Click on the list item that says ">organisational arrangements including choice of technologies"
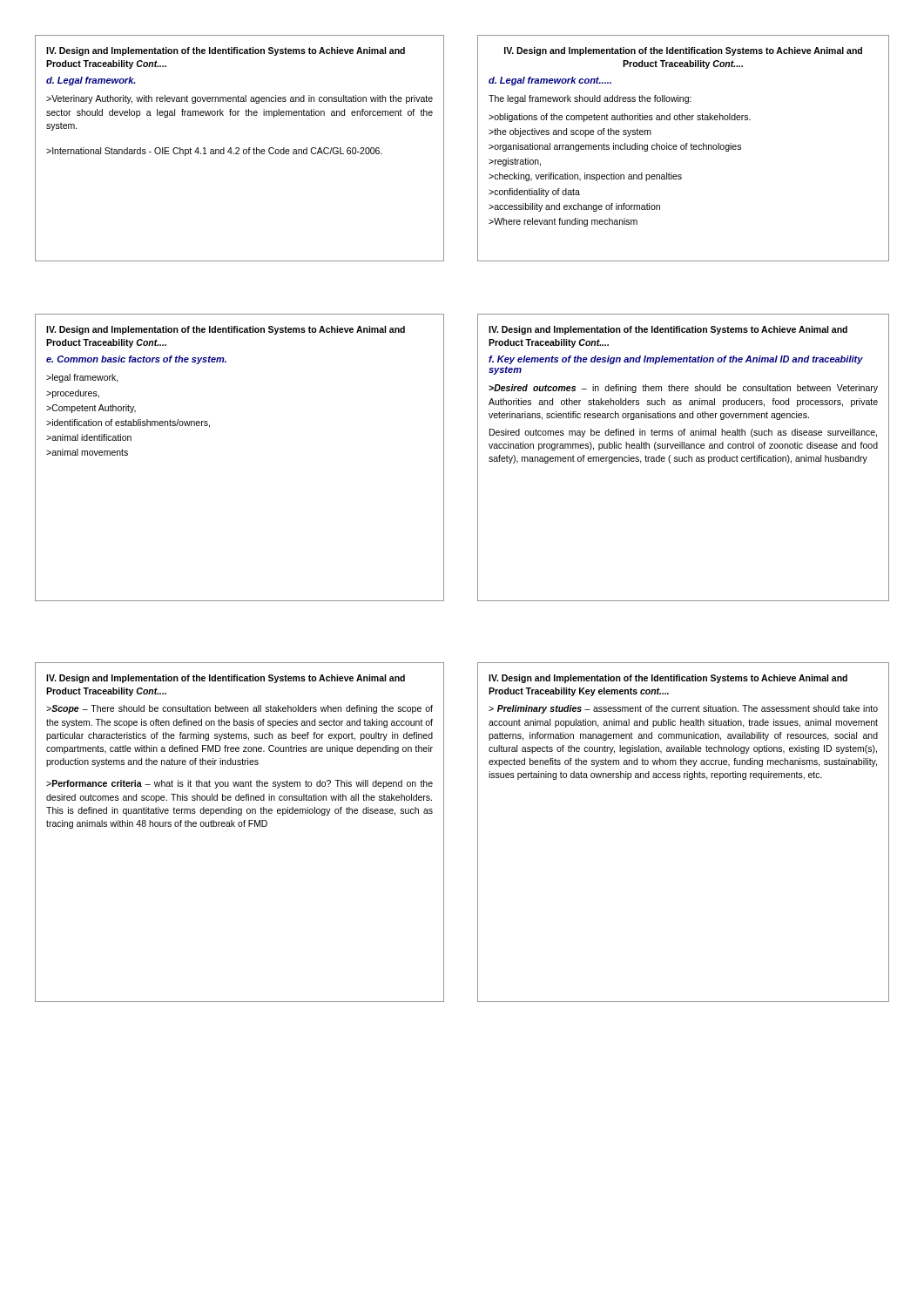 click(x=615, y=146)
